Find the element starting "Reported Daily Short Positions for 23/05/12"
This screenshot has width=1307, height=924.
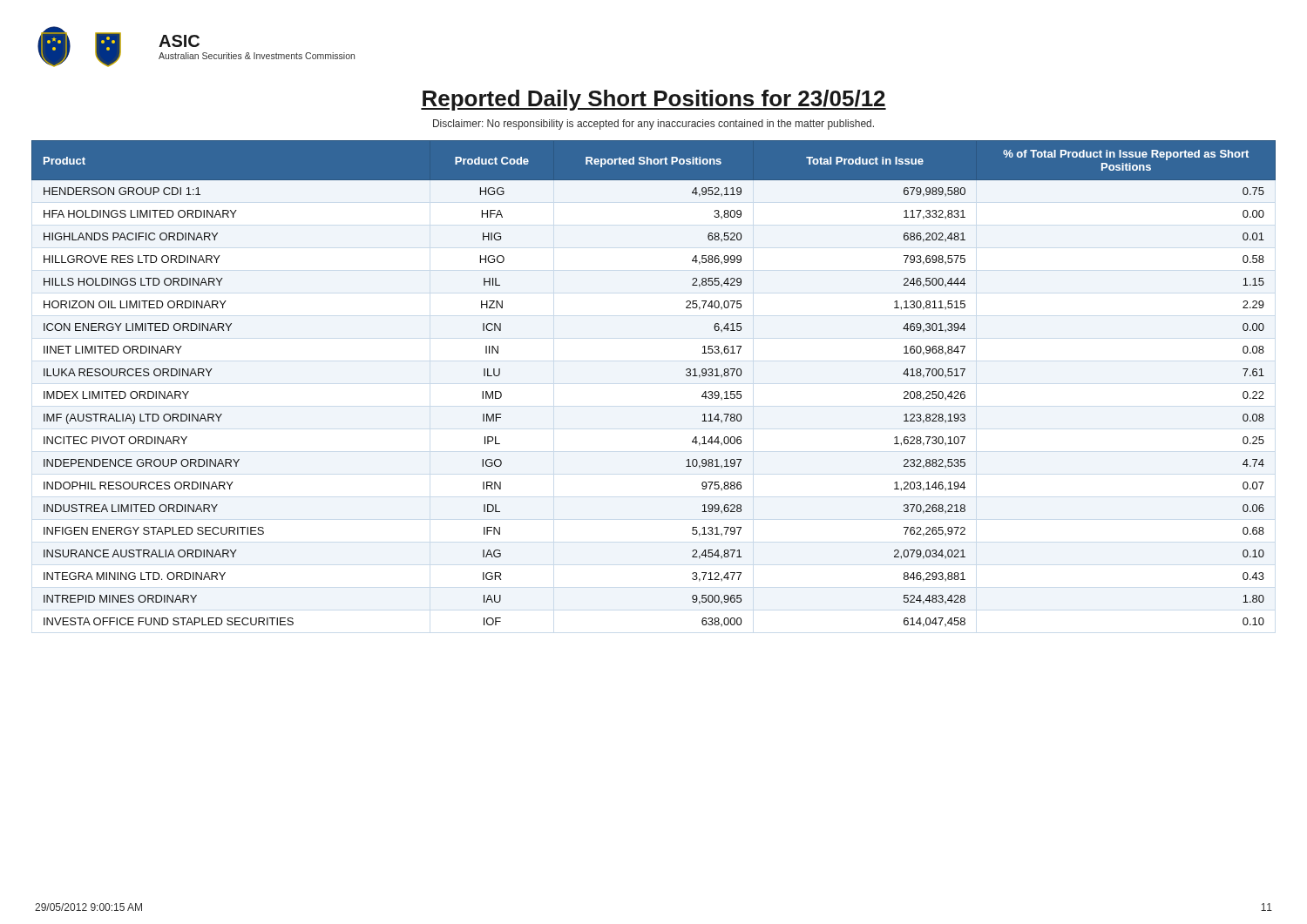654,98
